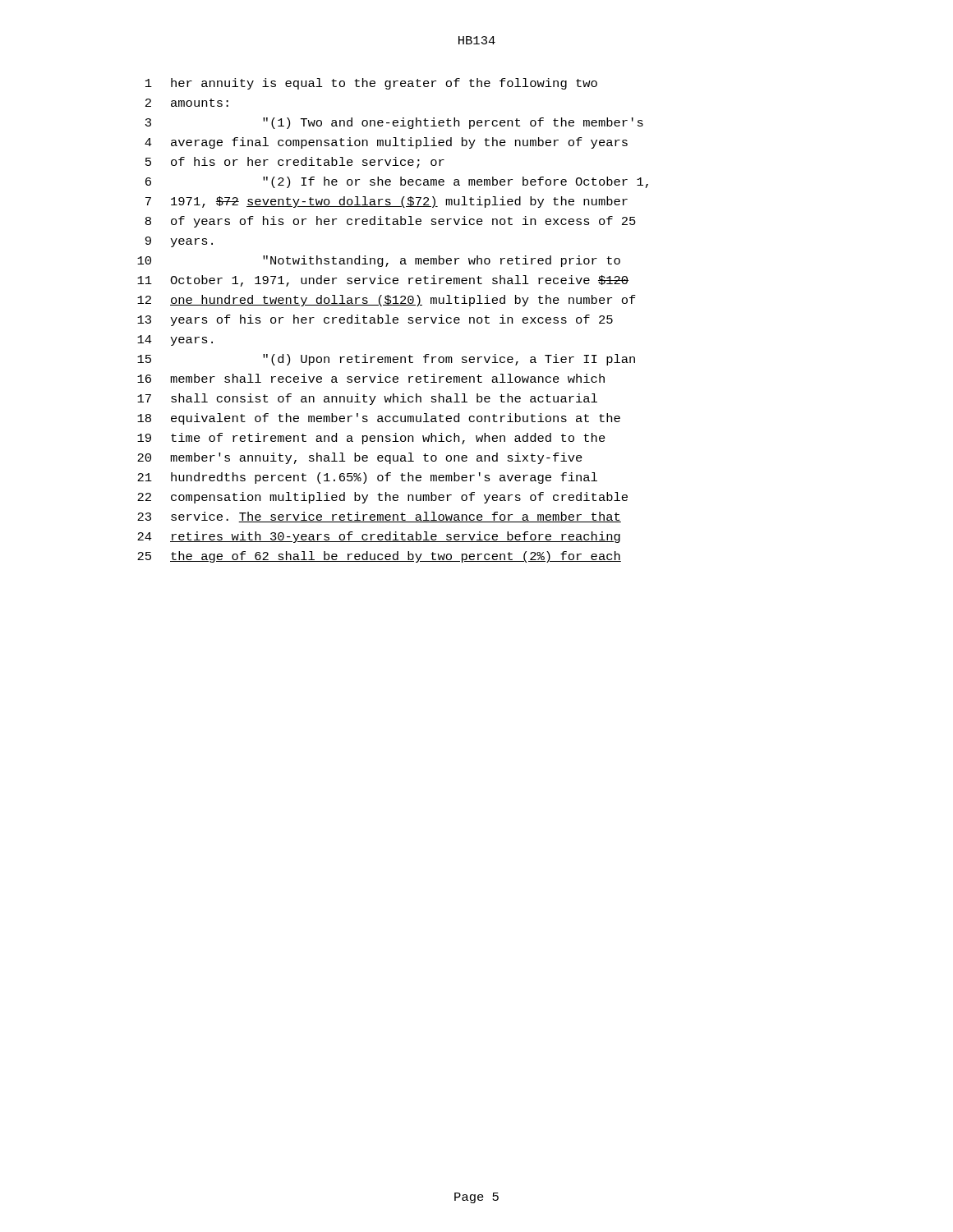Click on the text block starting "24 retires with 30-years of"

pos(489,537)
